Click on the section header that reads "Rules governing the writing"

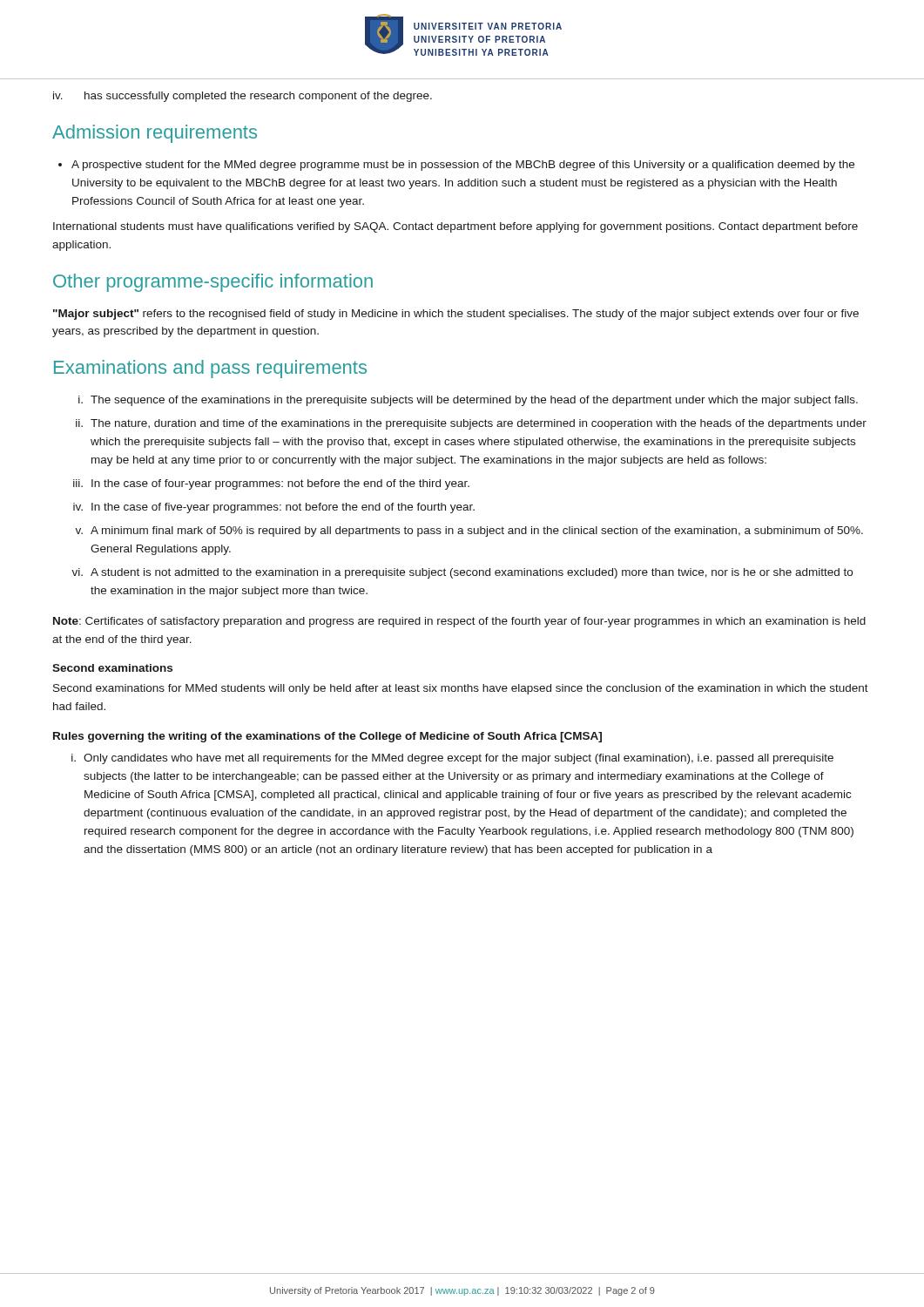327,736
